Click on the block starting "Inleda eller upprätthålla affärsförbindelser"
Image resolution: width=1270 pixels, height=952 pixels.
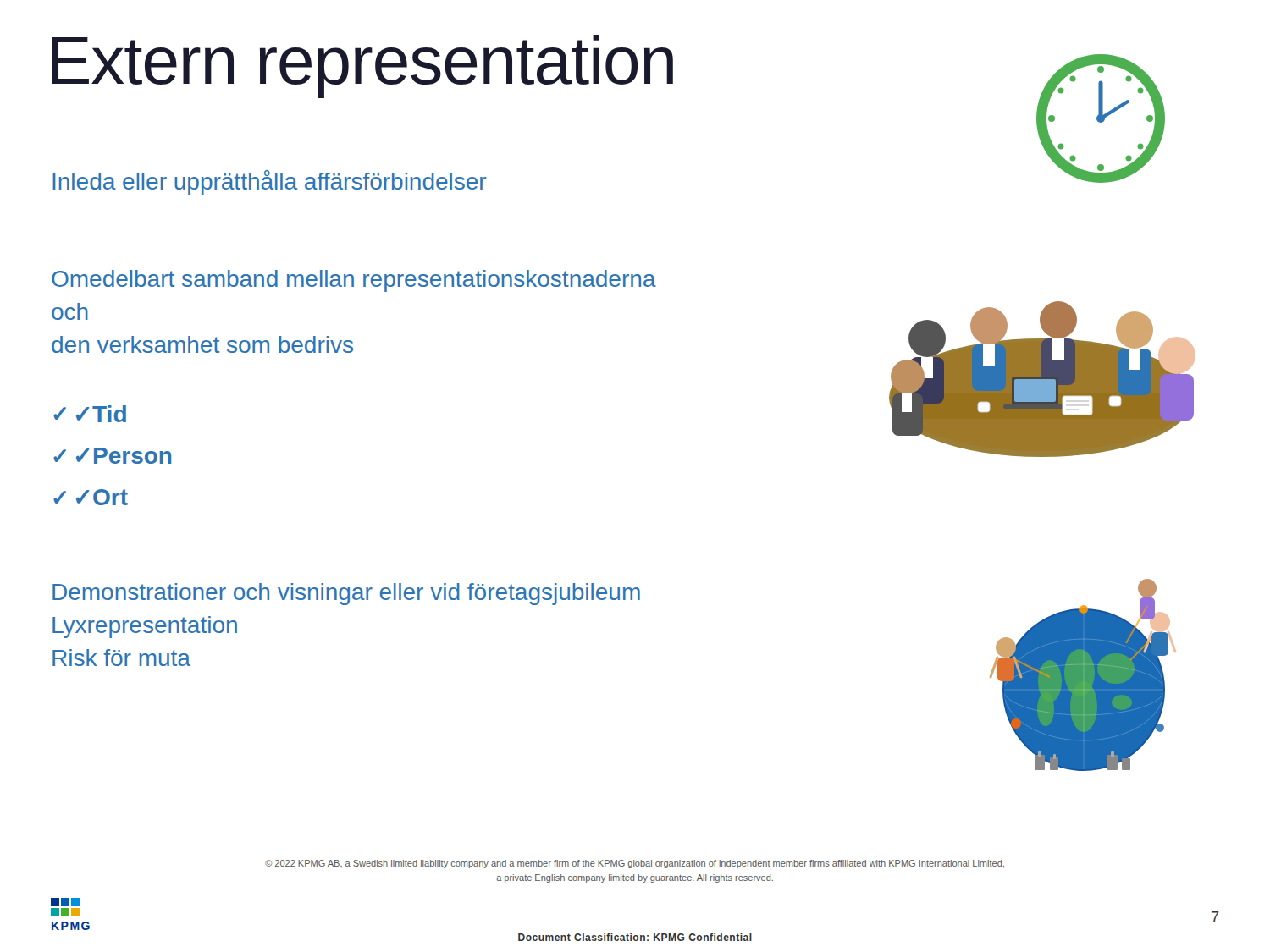tap(269, 181)
